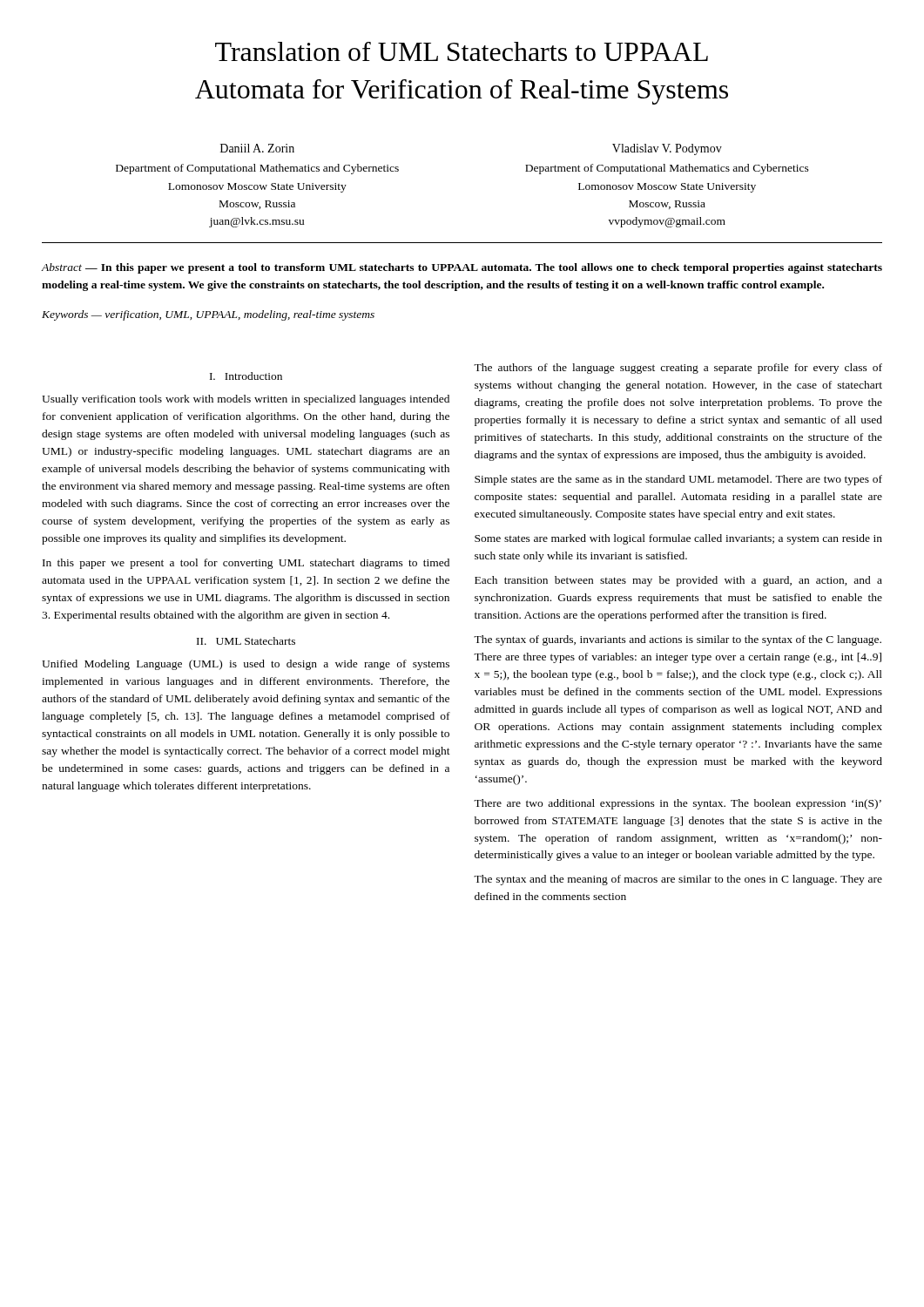The image size is (924, 1307).
Task: Find the block on this page that starts "Simple states are the same"
Action: [678, 497]
